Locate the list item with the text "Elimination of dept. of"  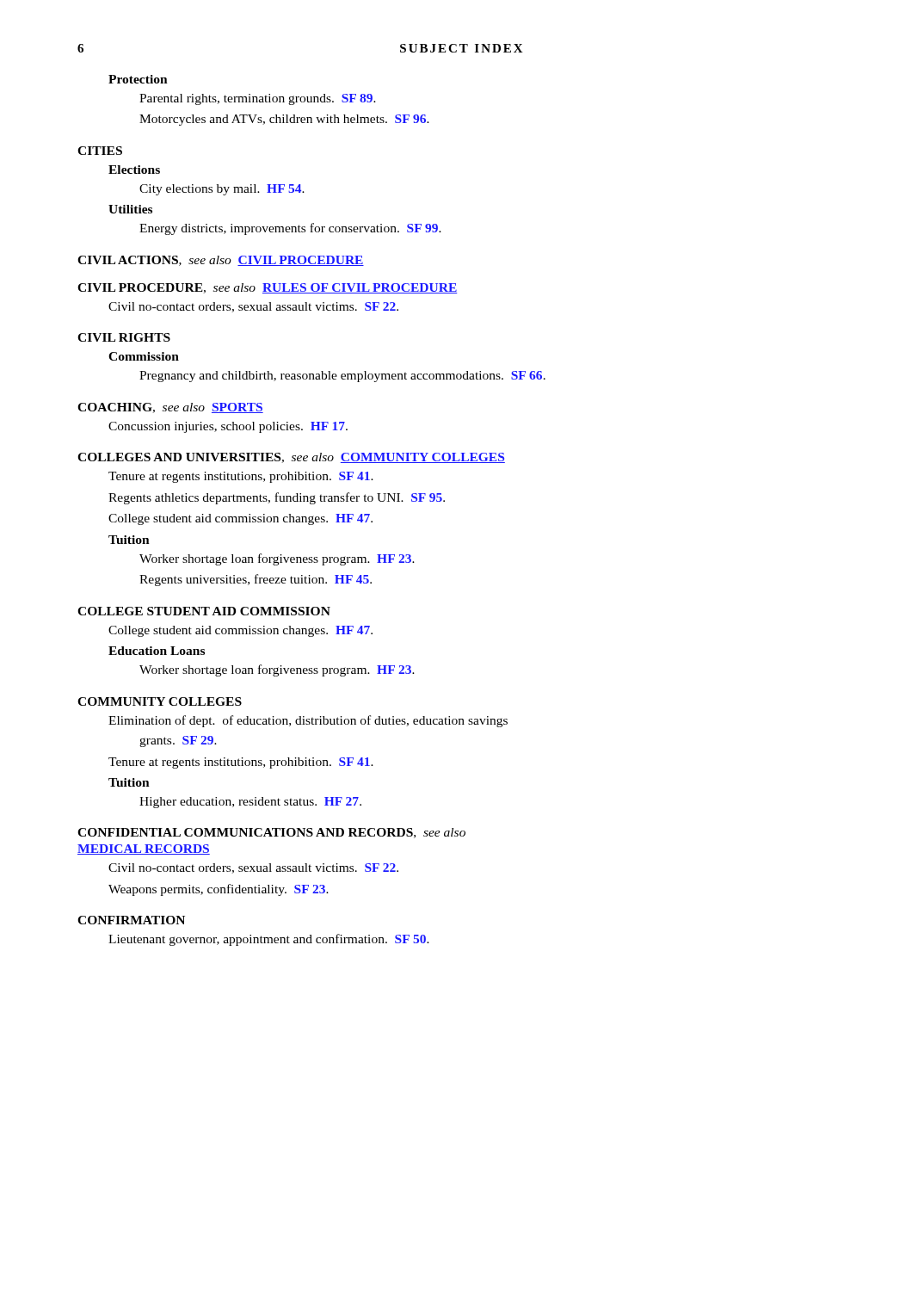[x=308, y=720]
